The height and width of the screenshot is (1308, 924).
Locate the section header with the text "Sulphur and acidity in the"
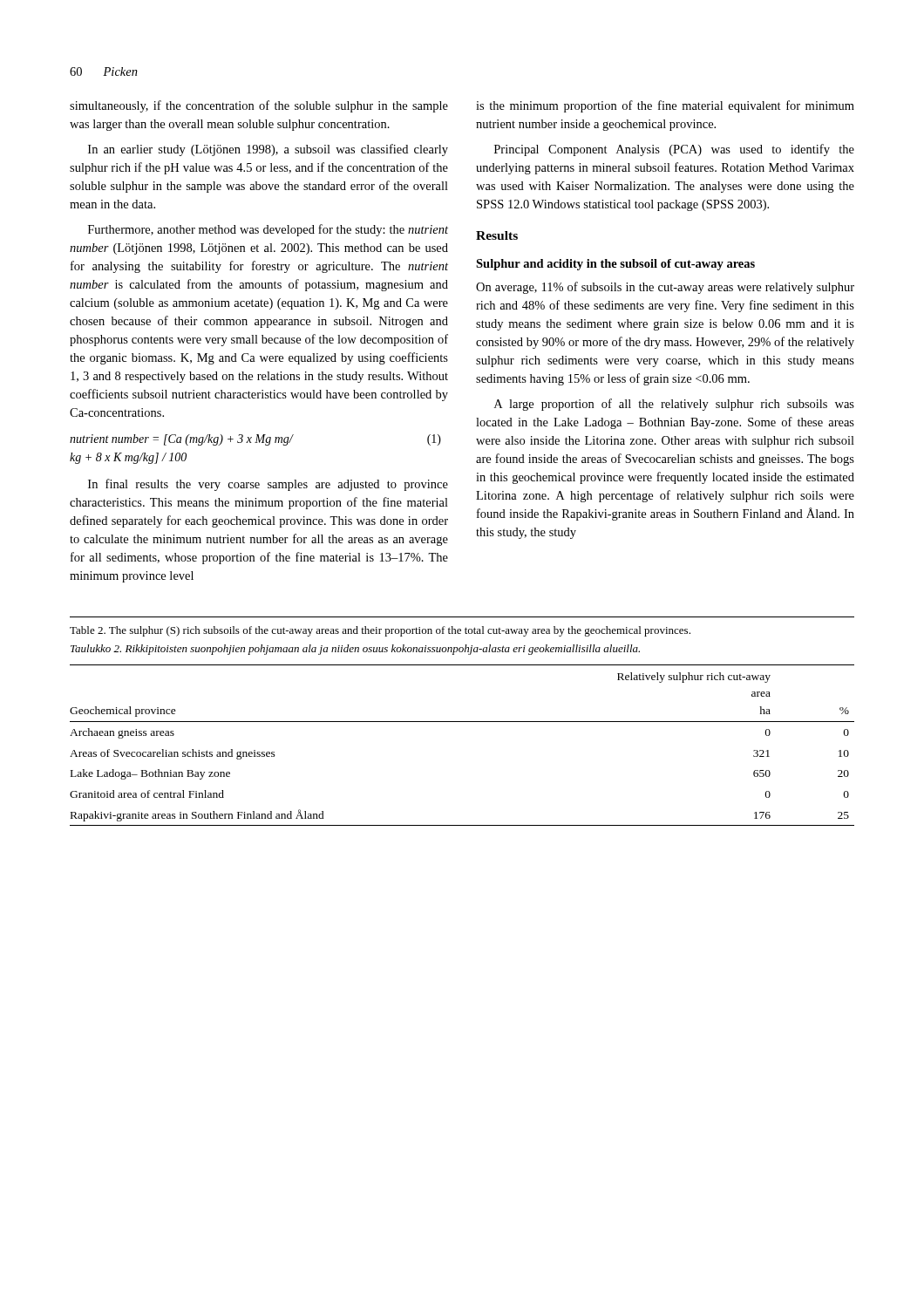615,263
